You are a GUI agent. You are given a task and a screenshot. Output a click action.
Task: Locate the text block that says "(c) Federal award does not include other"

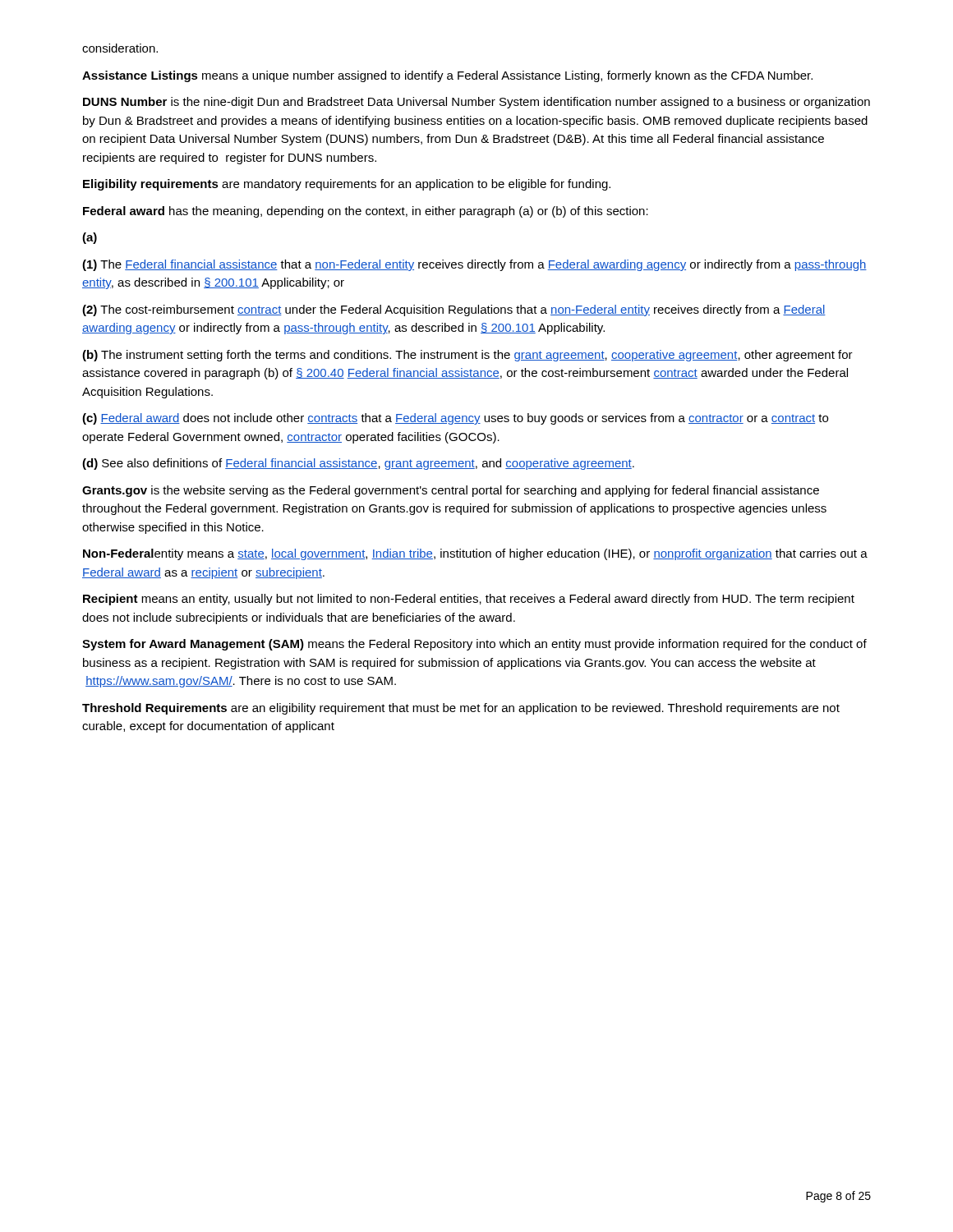[x=455, y=427]
